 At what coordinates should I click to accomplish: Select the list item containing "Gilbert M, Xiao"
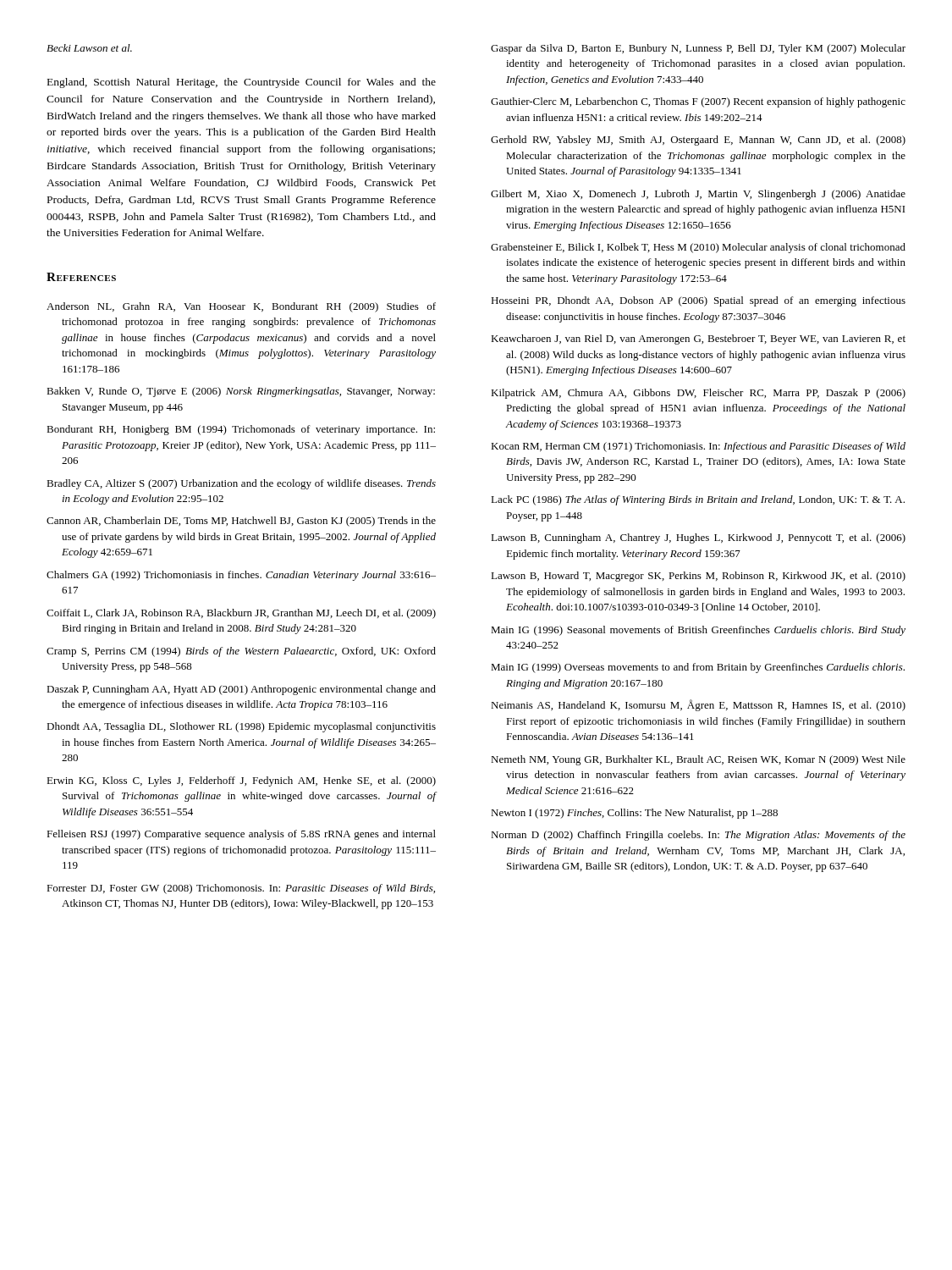coord(698,209)
